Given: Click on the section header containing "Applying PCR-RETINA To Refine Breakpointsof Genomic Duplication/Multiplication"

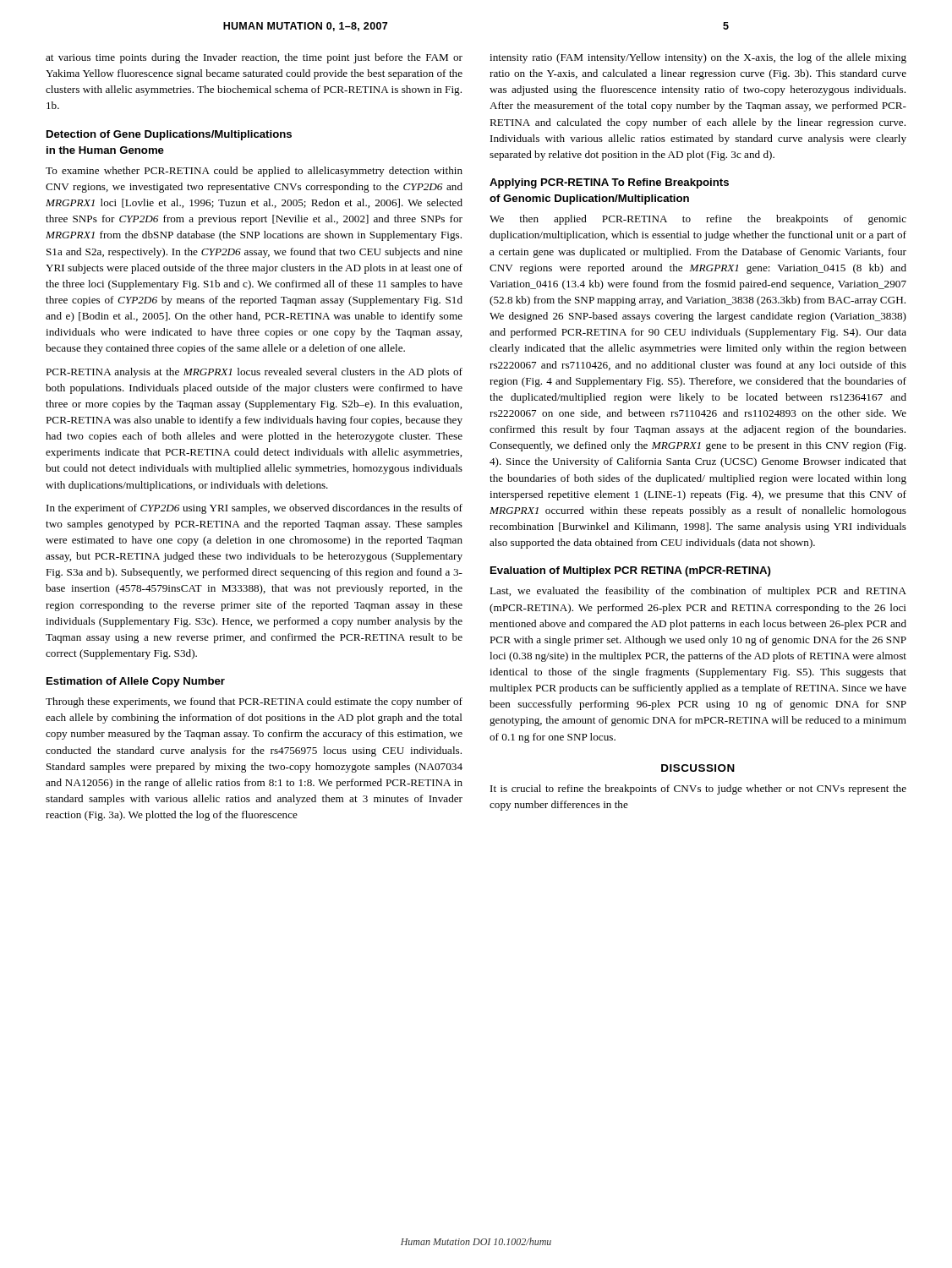Looking at the screenshot, I should tap(609, 190).
